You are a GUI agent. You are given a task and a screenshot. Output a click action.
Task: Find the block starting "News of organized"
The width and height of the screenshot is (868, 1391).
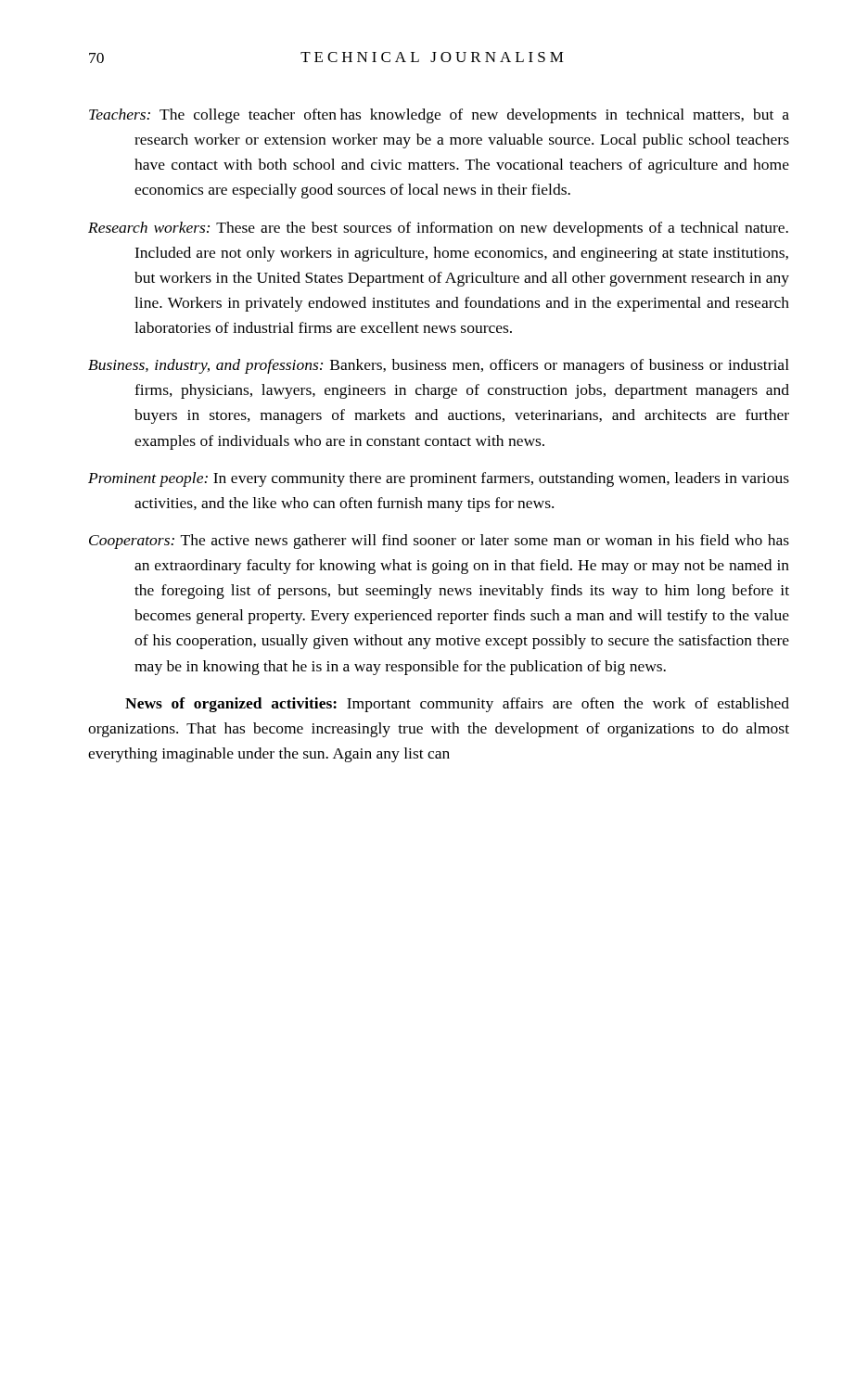pyautogui.click(x=439, y=728)
